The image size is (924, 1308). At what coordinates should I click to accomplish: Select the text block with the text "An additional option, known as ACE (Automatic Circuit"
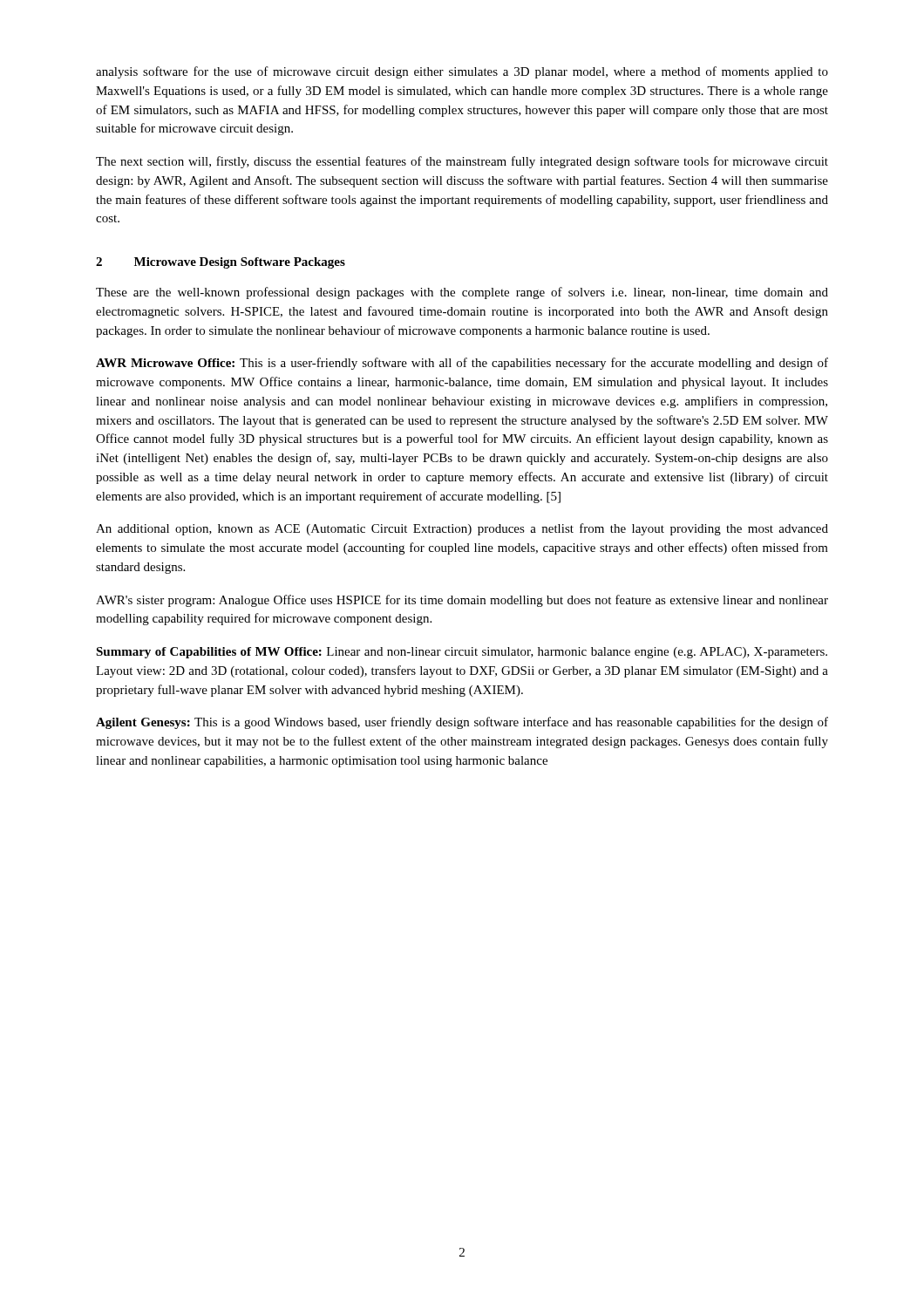462,548
